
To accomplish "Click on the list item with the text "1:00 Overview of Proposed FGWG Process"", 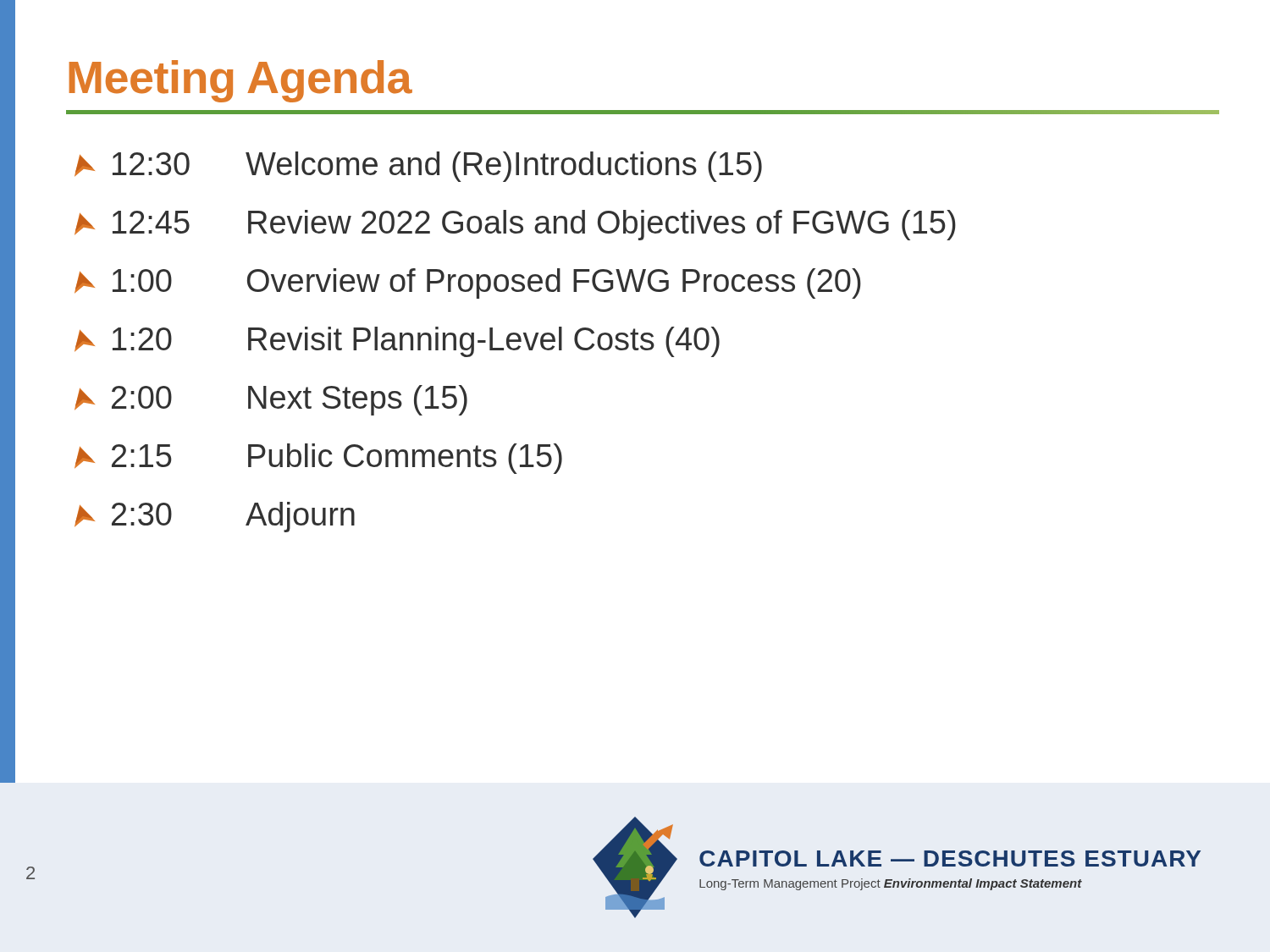I will click(464, 281).
